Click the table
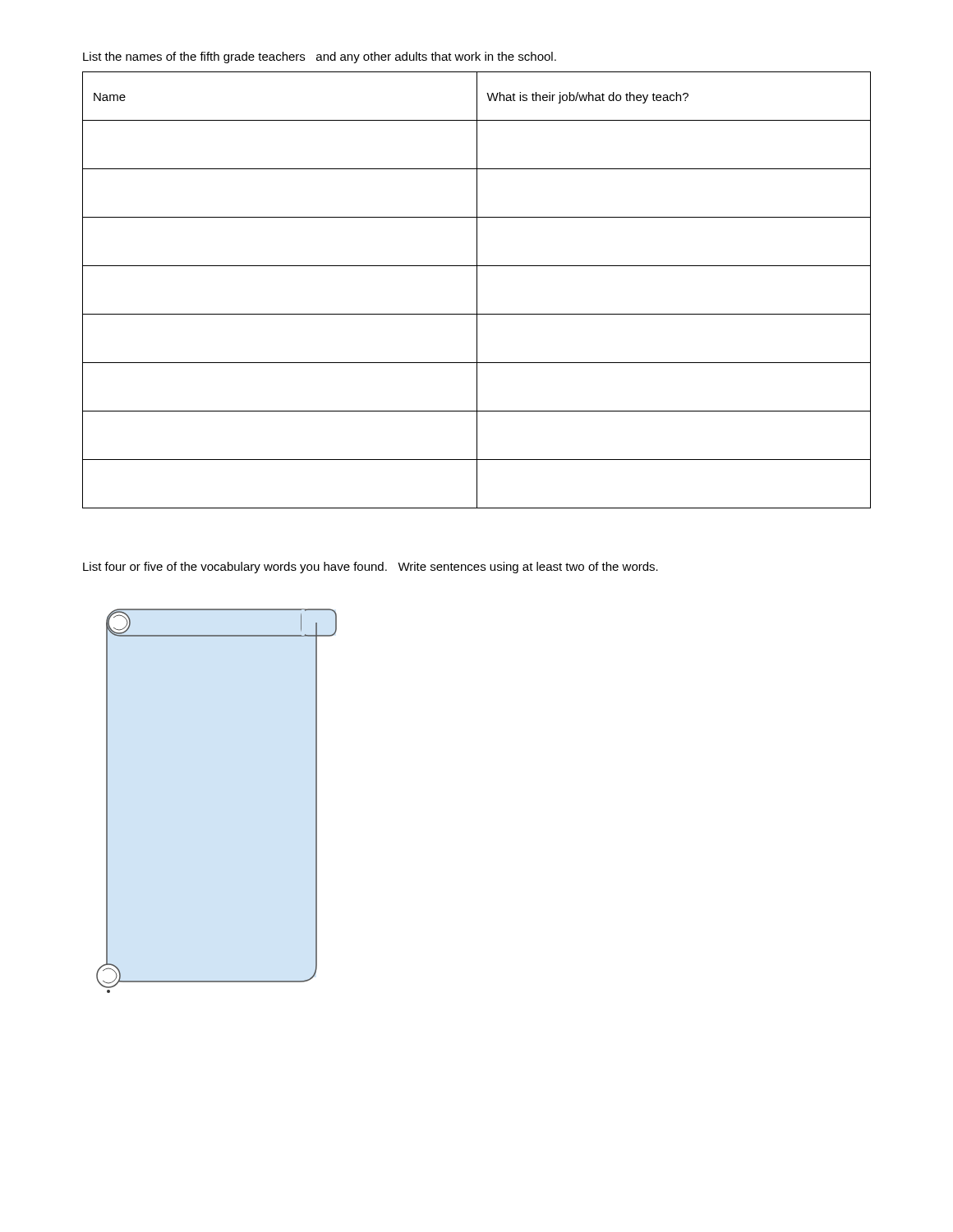The height and width of the screenshot is (1232, 953). click(476, 290)
